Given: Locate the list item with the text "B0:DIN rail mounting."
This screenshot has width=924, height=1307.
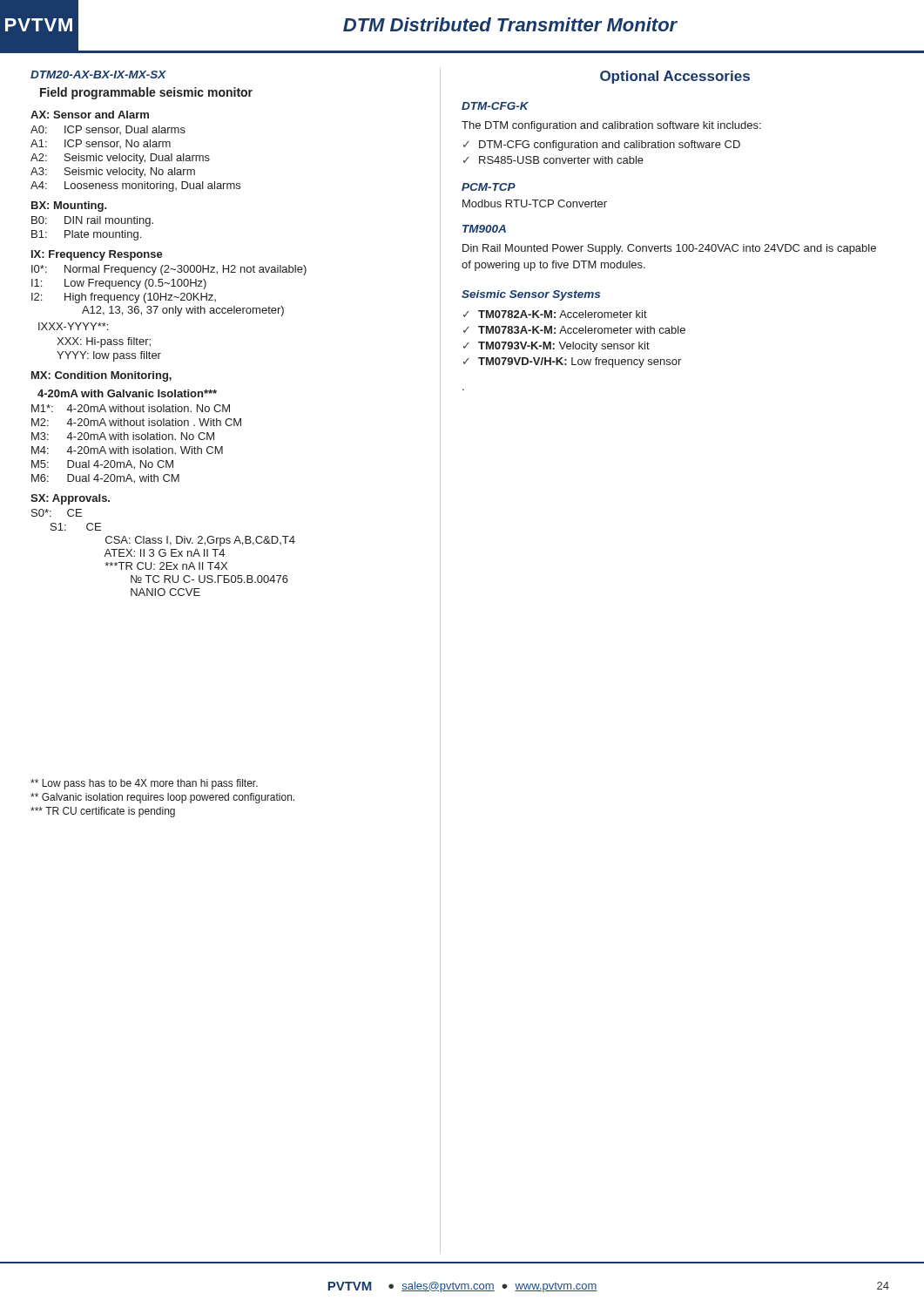Looking at the screenshot, I should 92,221.
